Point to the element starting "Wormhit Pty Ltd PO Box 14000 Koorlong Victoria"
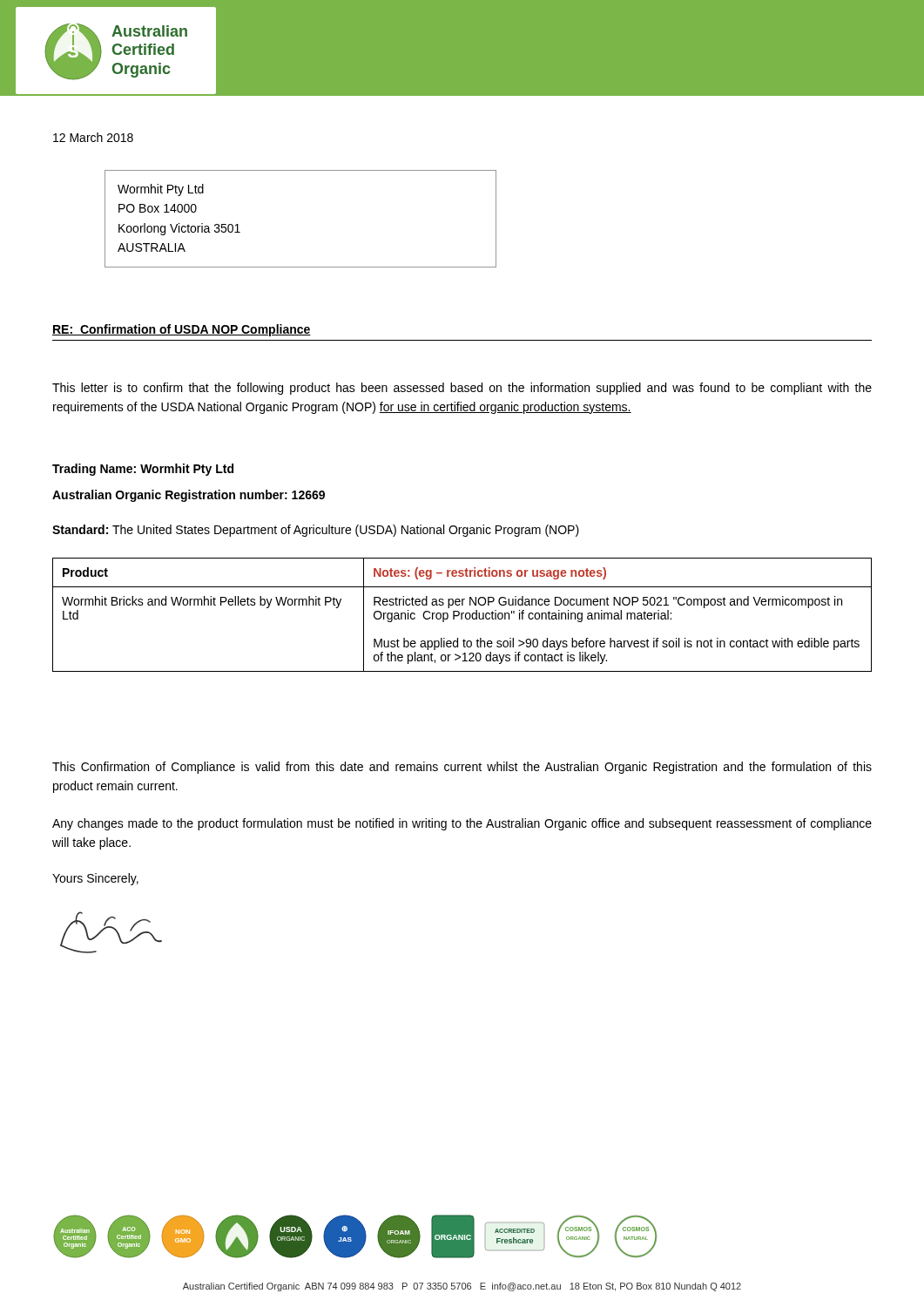Viewport: 924px width, 1307px height. [179, 218]
